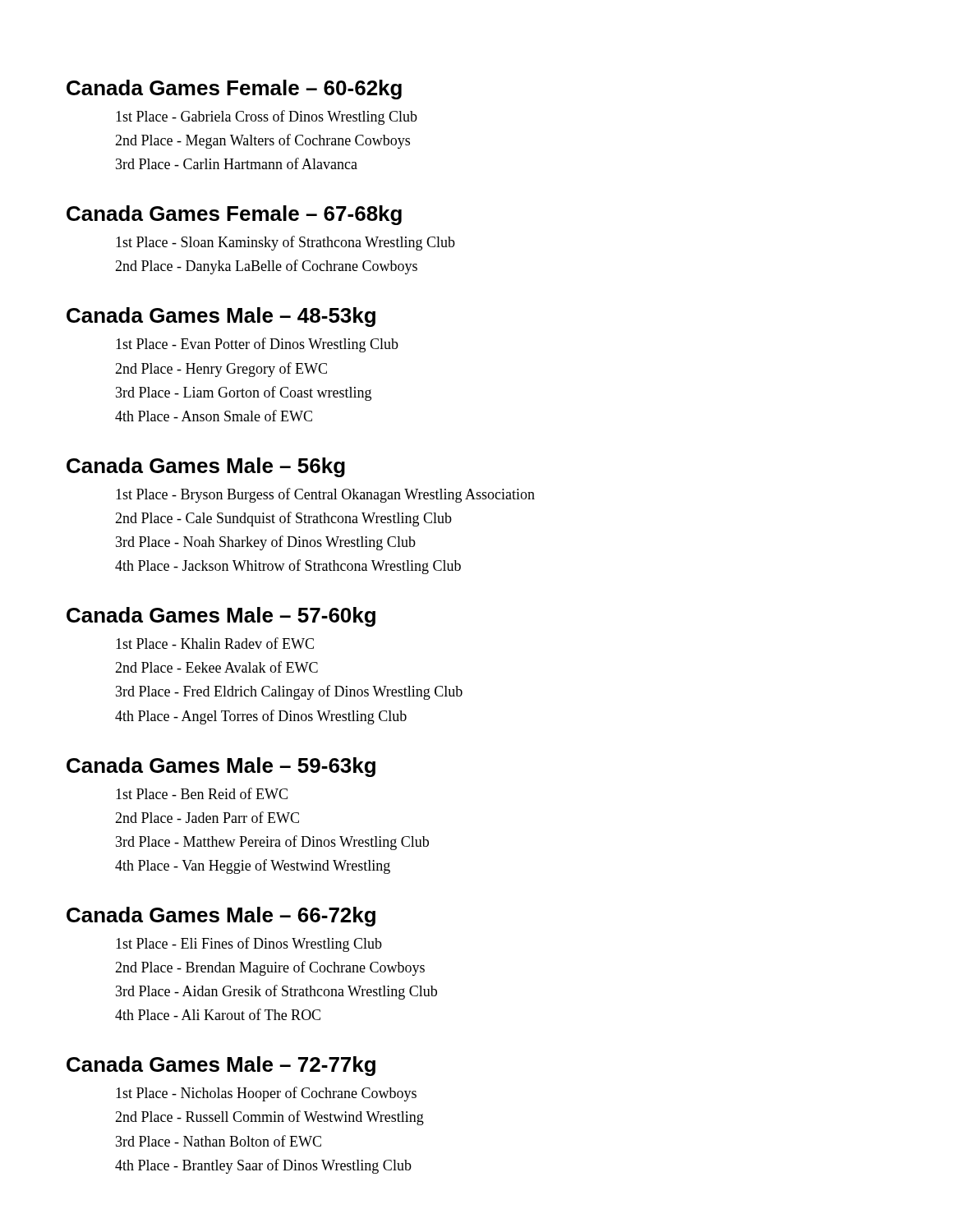Click on the element starting "2nd Place - Jaden Parr"
Viewport: 953px width, 1232px height.
click(207, 818)
